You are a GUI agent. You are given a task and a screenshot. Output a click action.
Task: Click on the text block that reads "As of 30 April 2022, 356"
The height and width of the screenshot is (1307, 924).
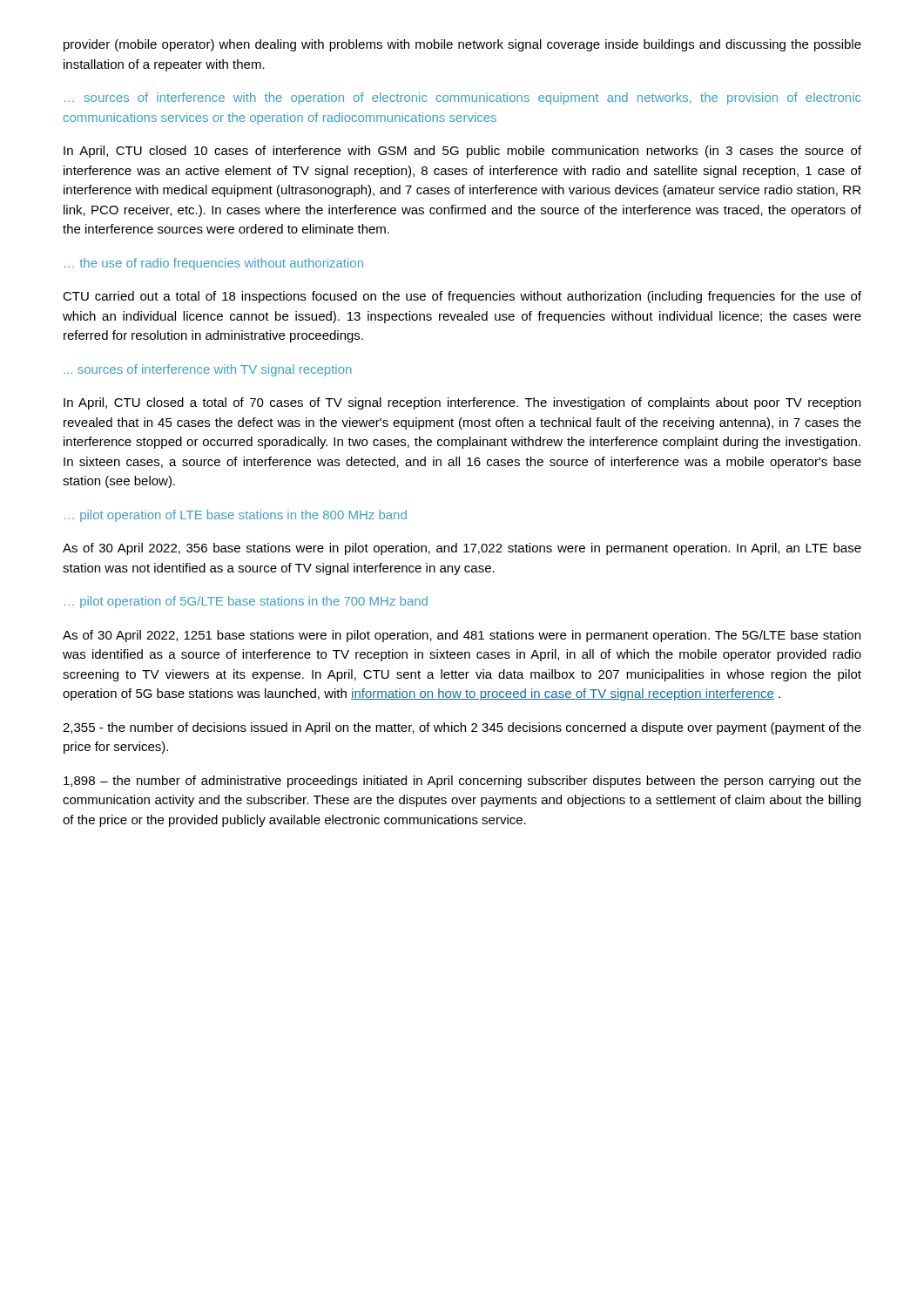462,557
